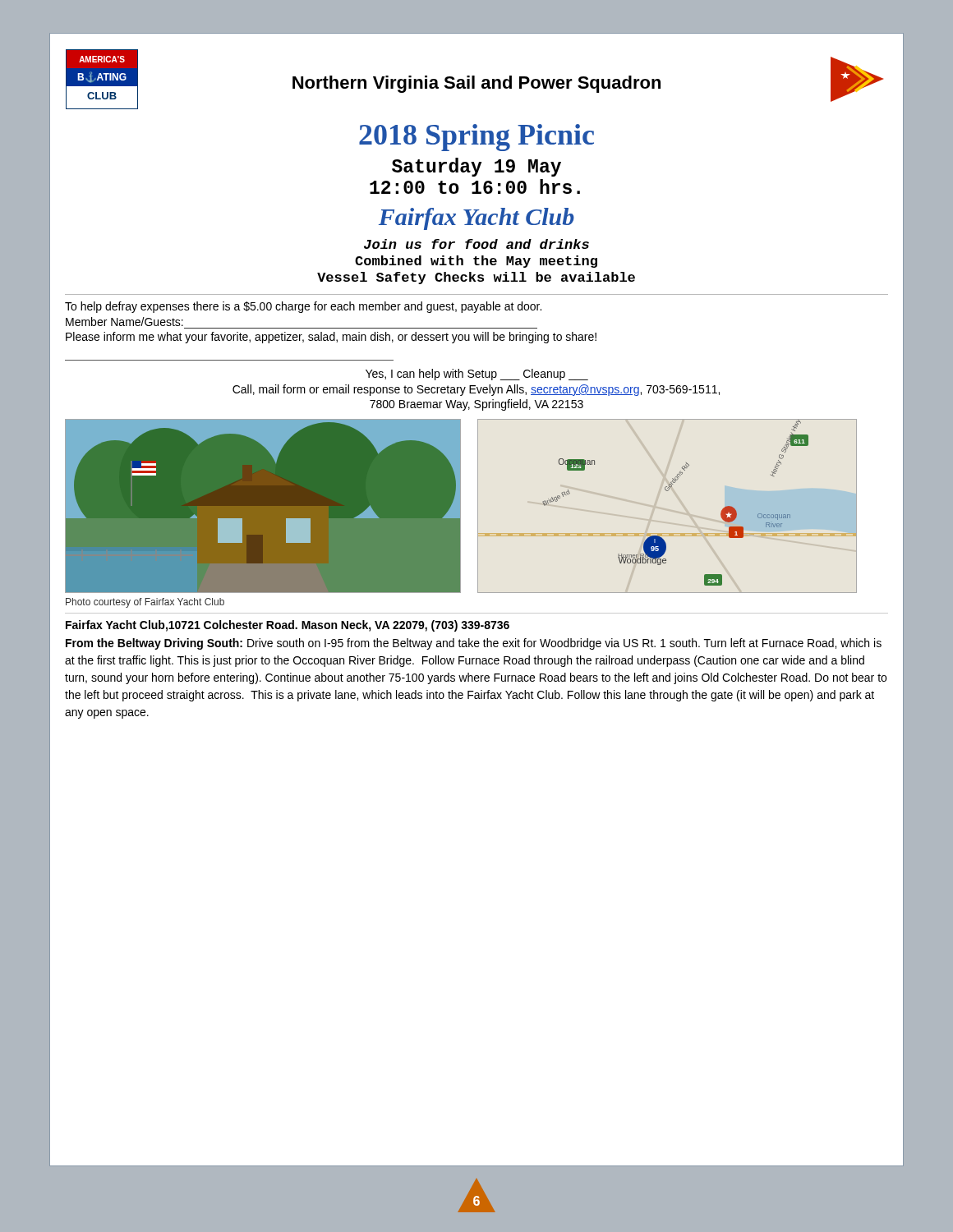The height and width of the screenshot is (1232, 953).
Task: Where is the passage that starts "Yes, I can help"?
Action: click(476, 389)
